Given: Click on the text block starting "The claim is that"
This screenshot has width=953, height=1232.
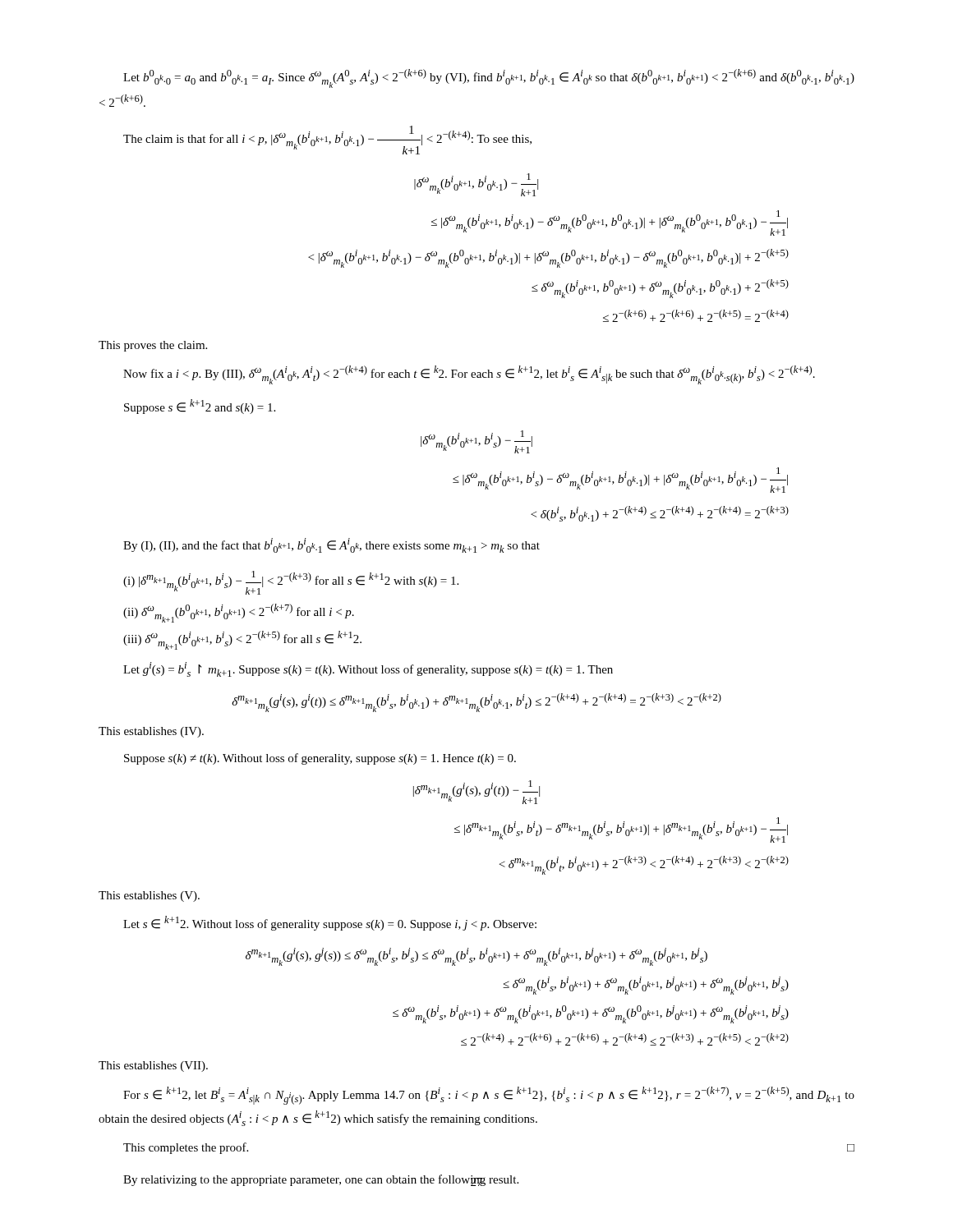Looking at the screenshot, I should tap(328, 140).
